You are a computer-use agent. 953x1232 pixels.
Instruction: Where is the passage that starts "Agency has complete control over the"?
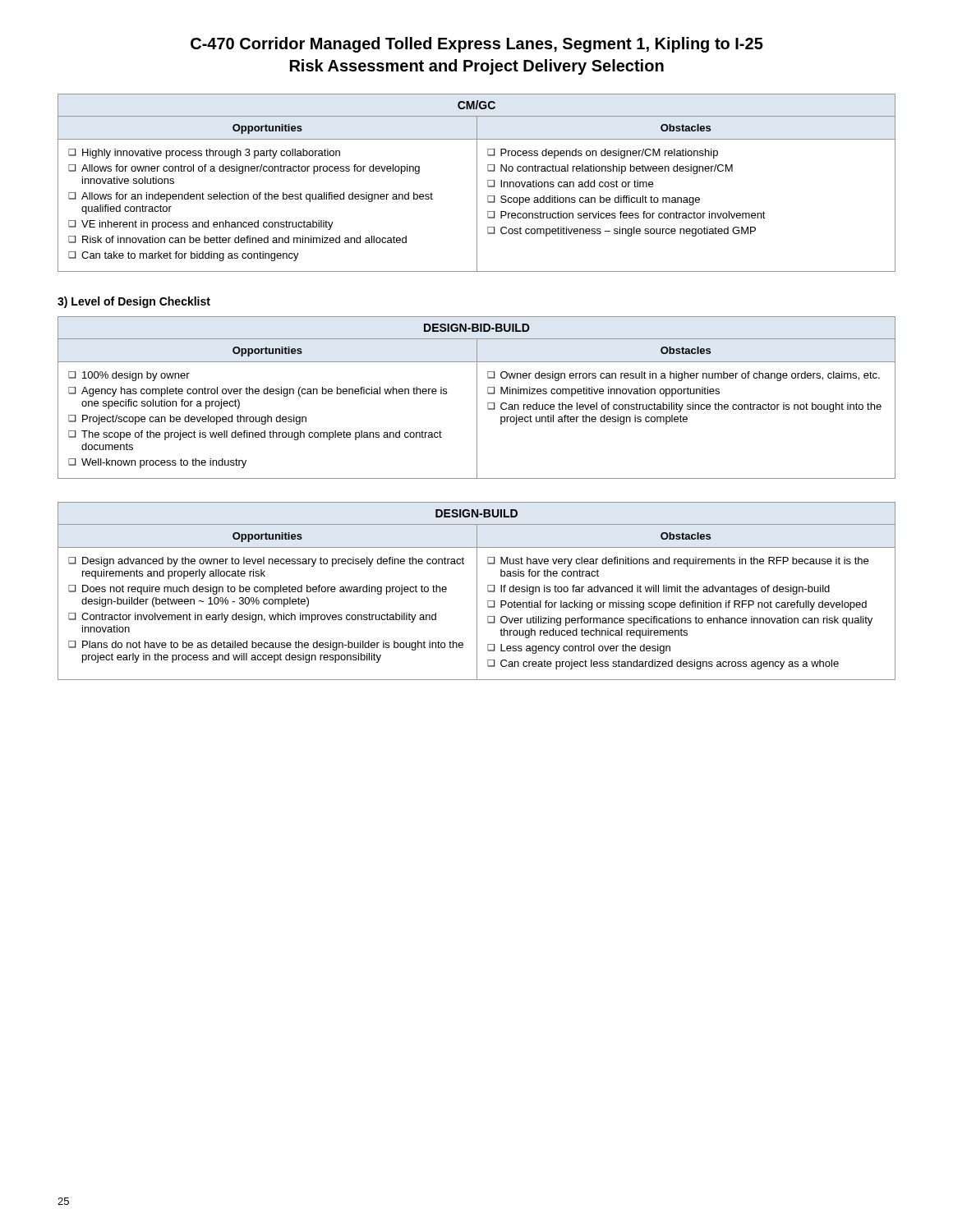click(264, 397)
